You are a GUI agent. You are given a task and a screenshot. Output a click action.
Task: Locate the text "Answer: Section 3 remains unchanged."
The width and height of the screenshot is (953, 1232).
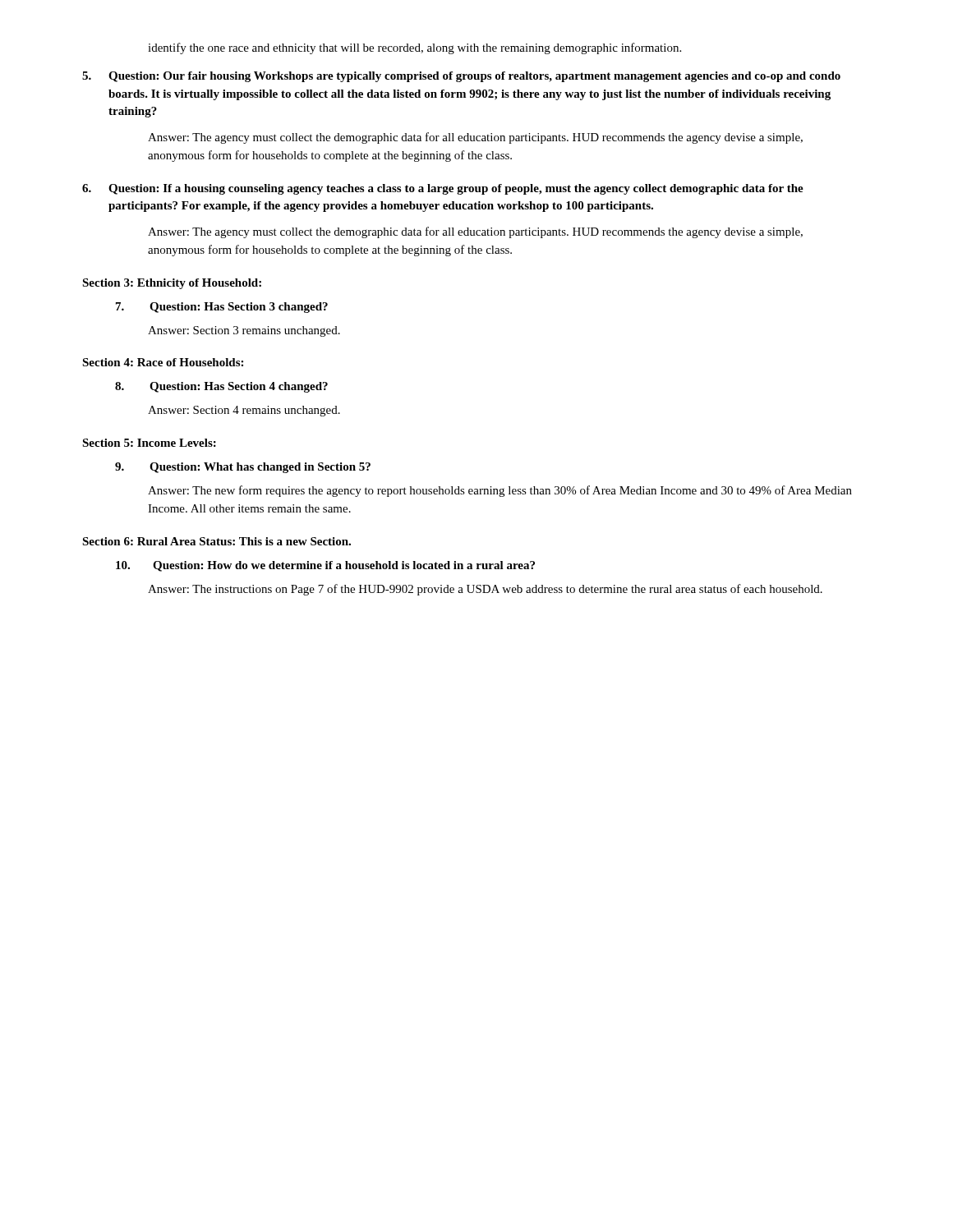[x=244, y=330]
